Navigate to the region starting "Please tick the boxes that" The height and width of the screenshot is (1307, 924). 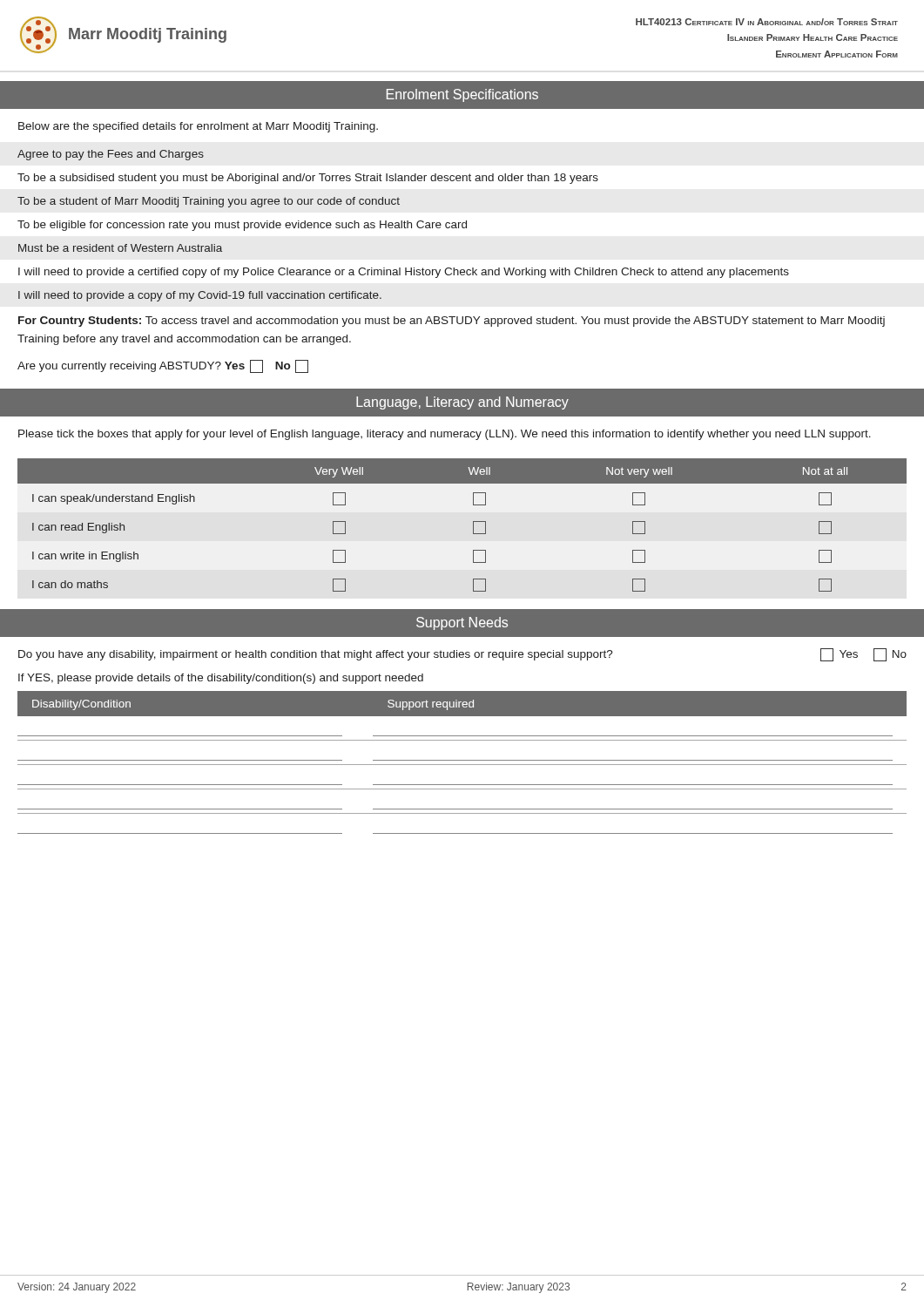pyautogui.click(x=444, y=434)
